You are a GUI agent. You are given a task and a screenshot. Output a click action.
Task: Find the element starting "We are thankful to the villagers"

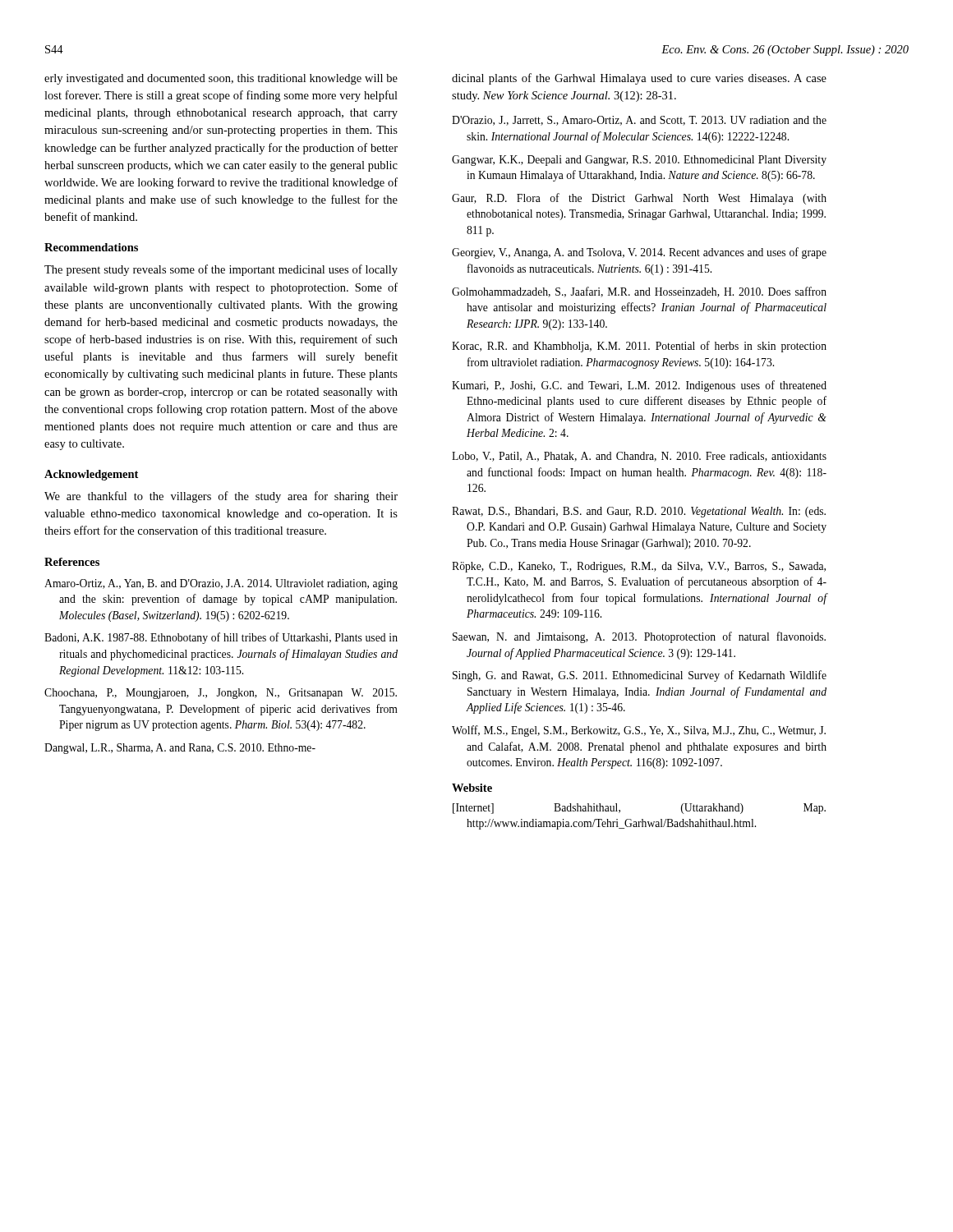pos(221,514)
